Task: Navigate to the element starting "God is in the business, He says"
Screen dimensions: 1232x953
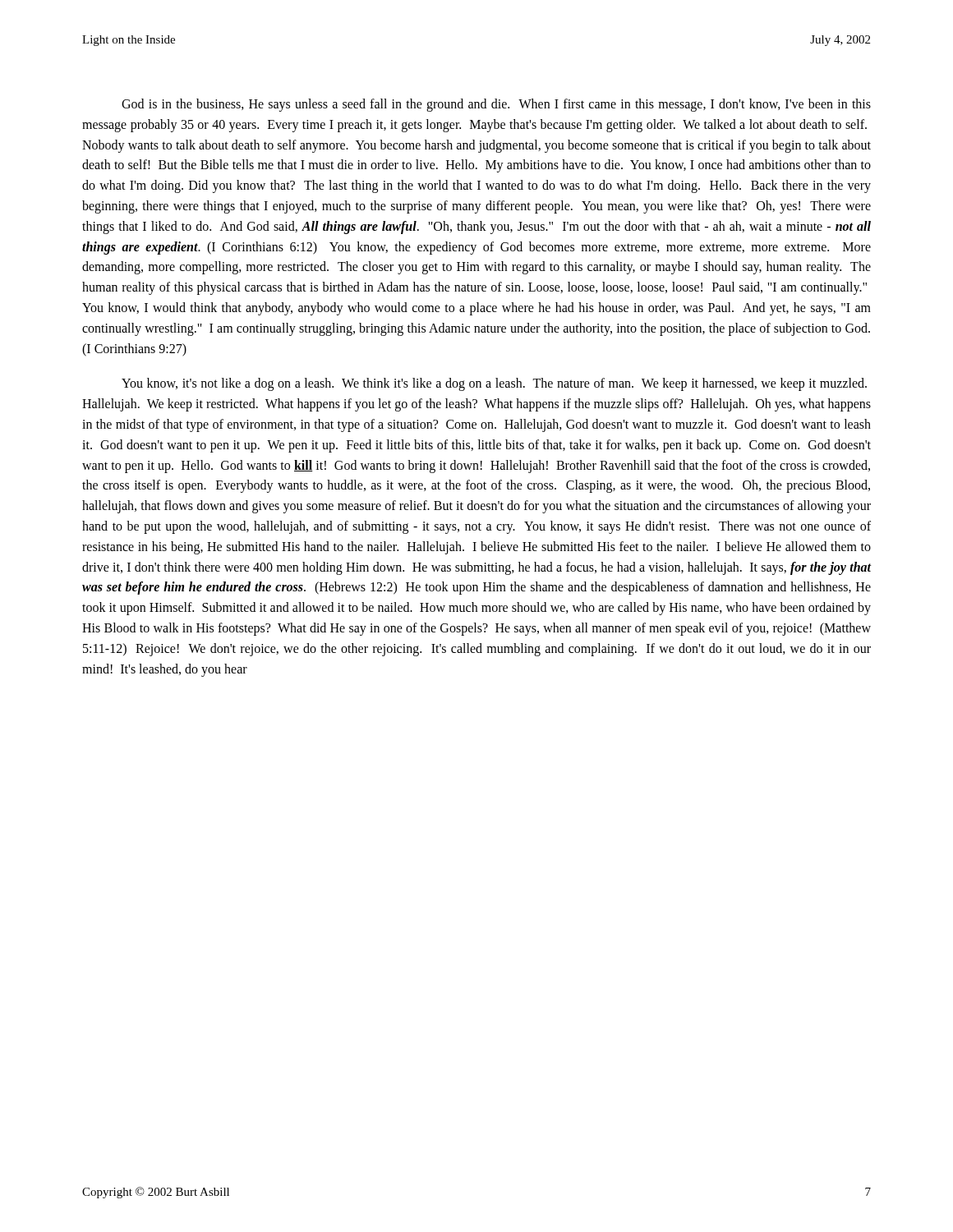Action: tap(476, 227)
